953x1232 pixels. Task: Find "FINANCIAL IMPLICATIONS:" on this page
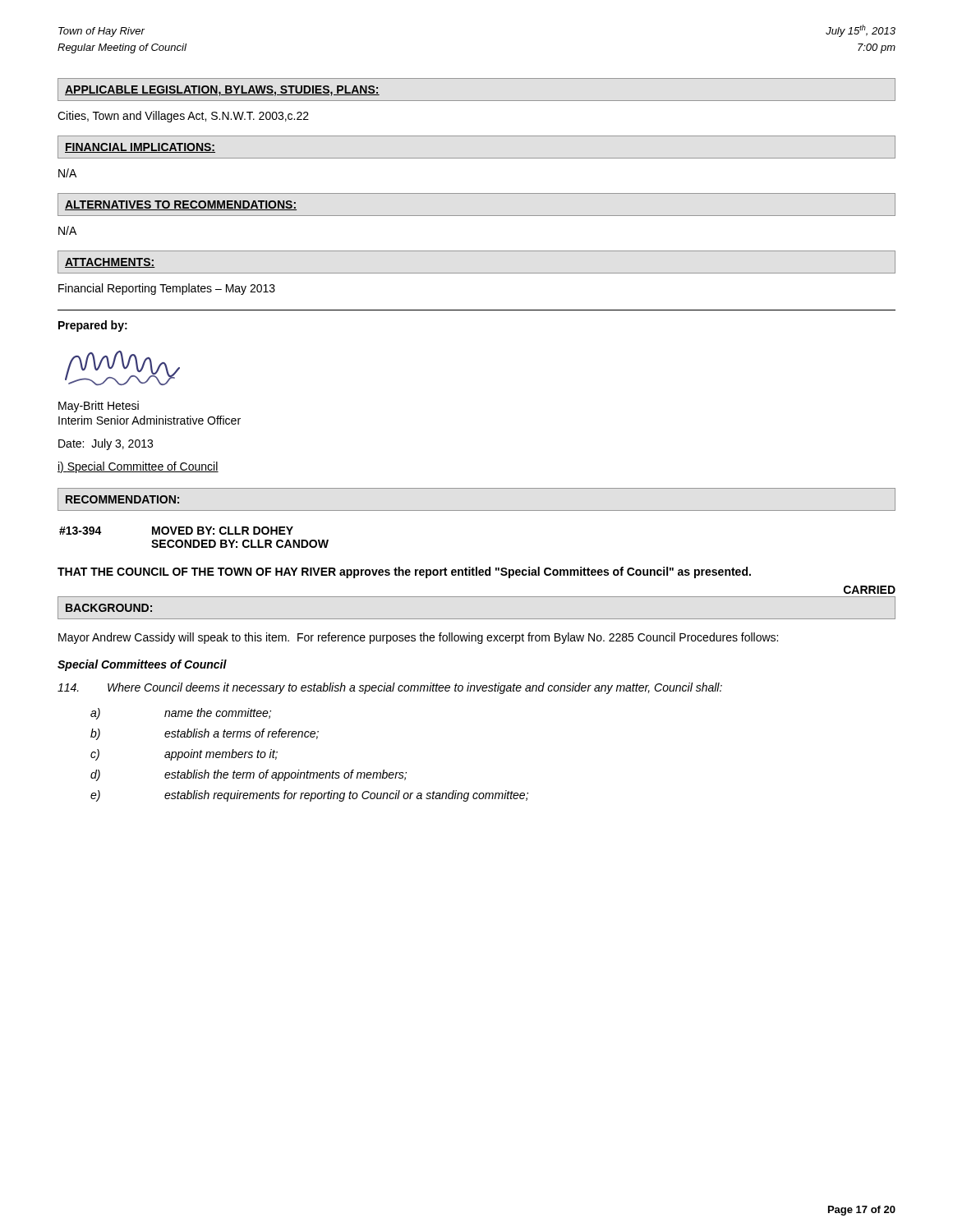[140, 147]
